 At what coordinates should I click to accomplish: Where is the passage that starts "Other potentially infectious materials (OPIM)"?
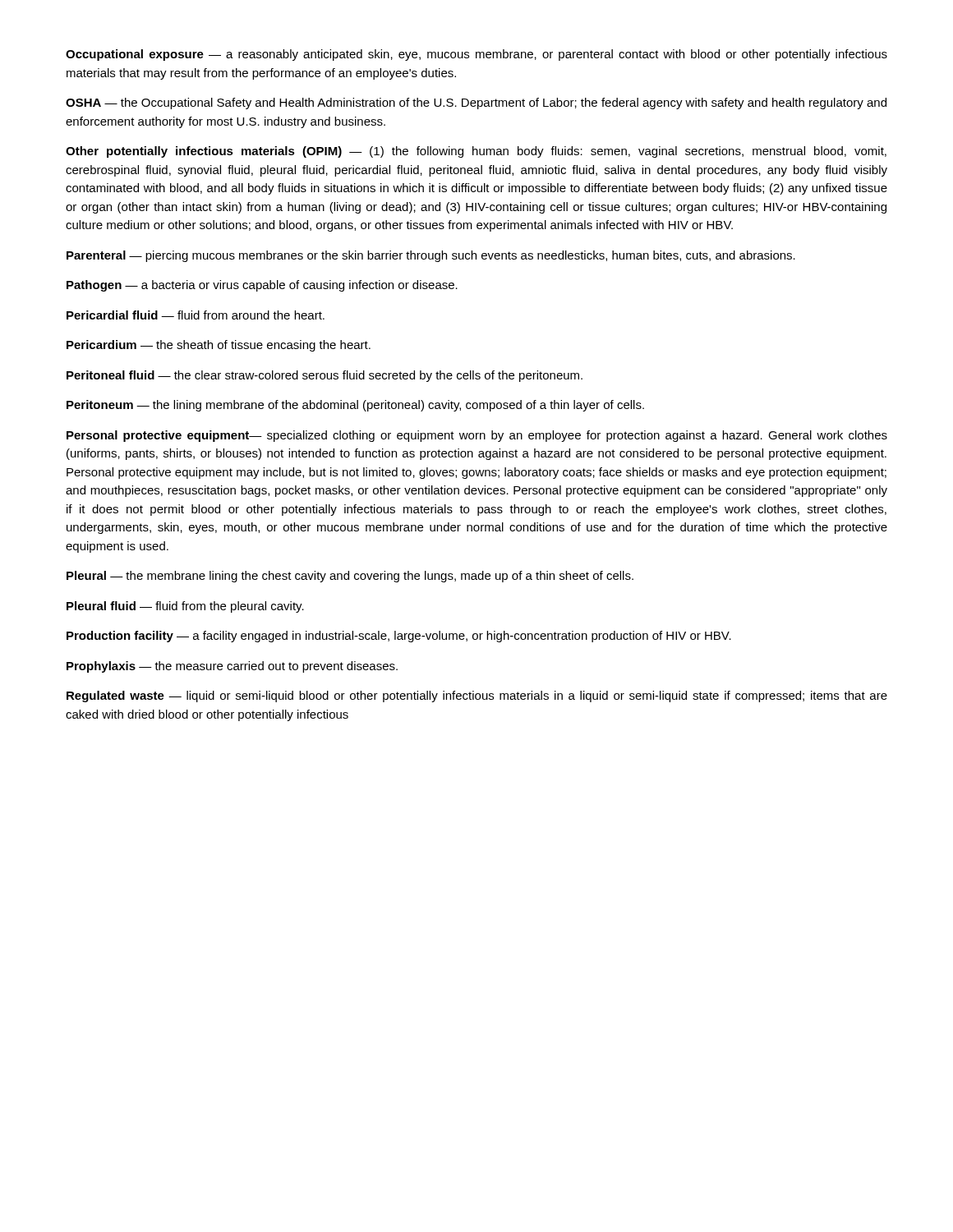(476, 188)
